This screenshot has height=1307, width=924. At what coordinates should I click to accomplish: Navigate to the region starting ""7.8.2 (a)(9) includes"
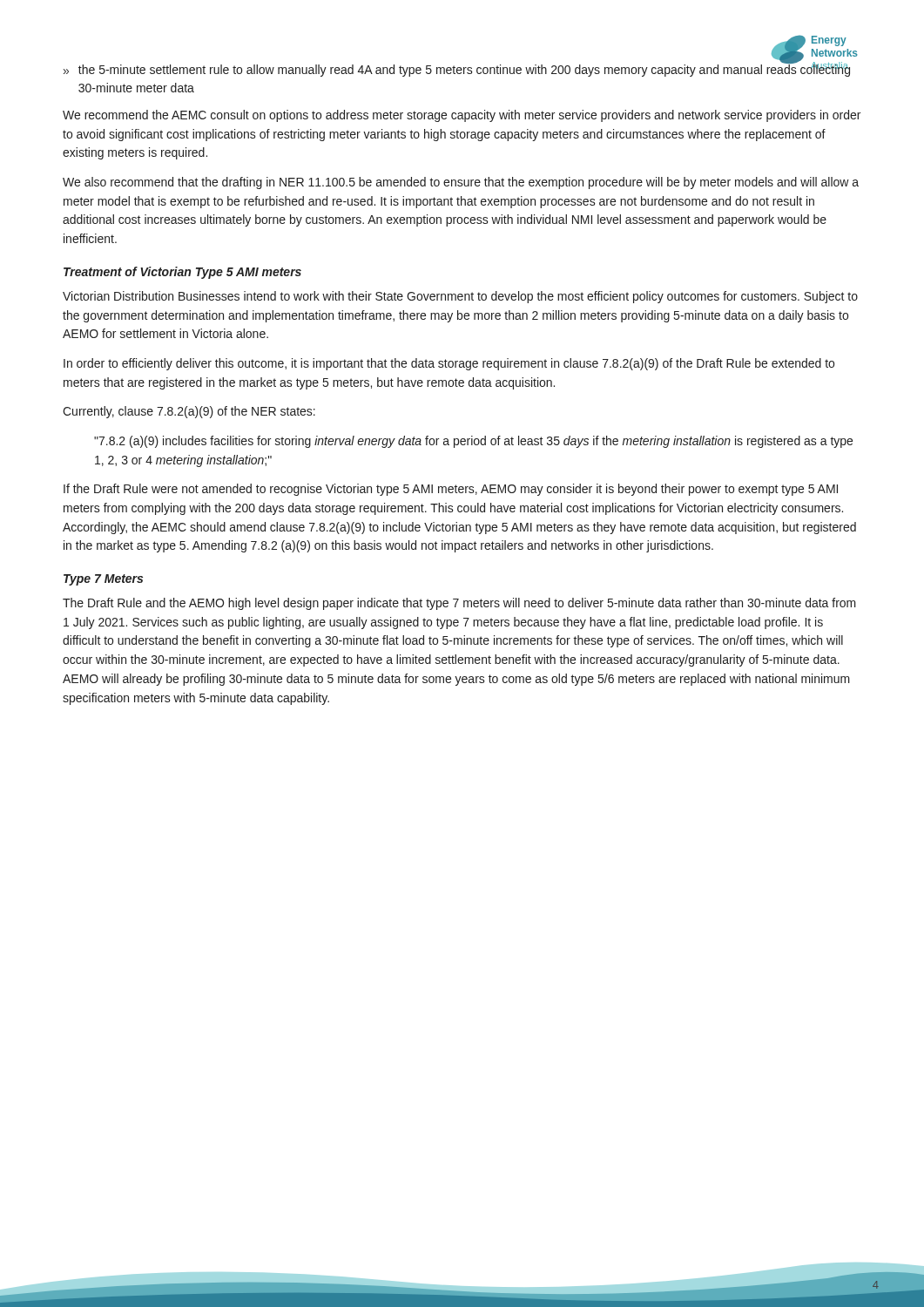478,451
